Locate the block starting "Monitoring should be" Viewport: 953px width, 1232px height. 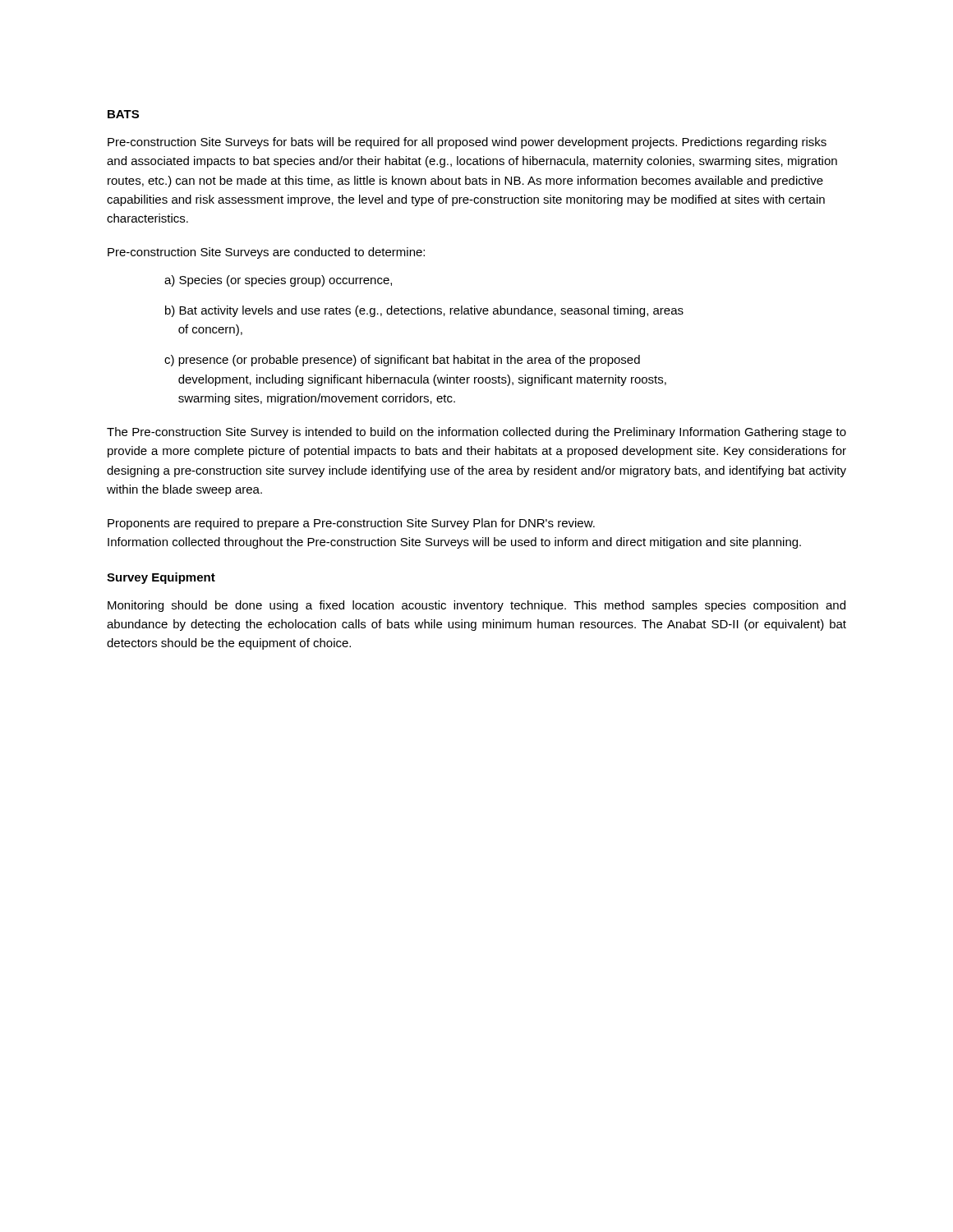[476, 624]
